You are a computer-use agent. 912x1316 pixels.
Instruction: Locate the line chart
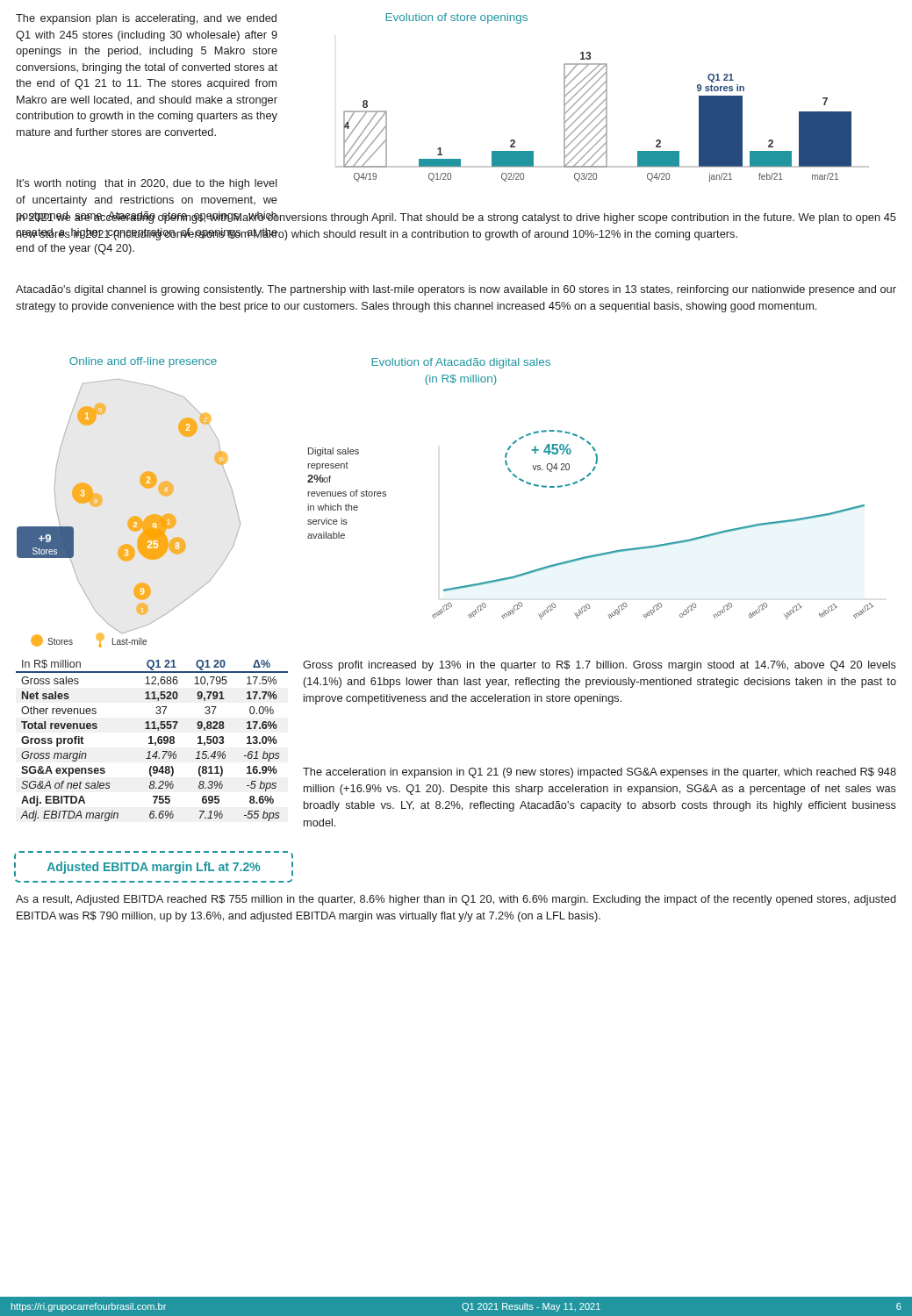point(601,511)
